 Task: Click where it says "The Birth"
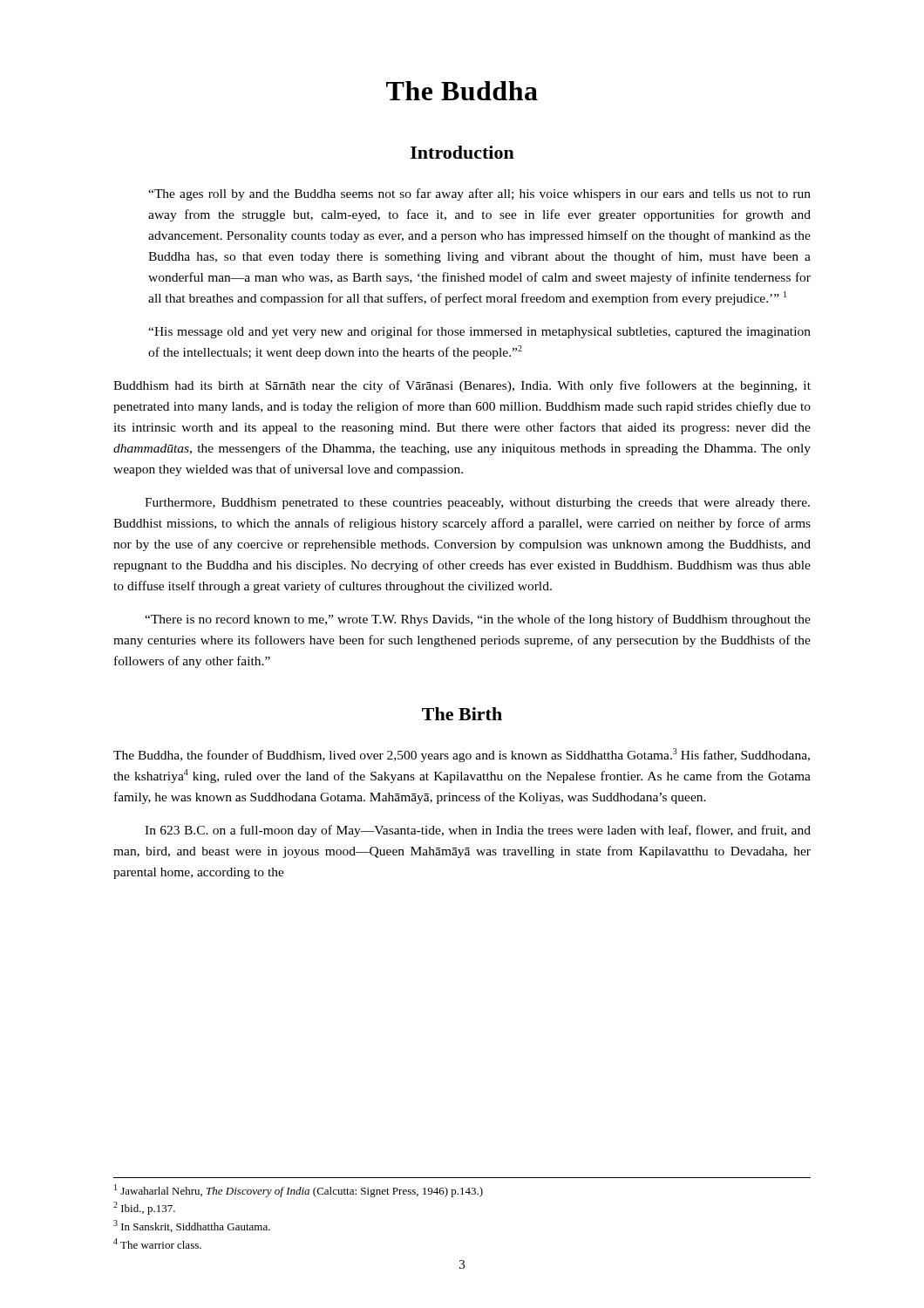[462, 714]
